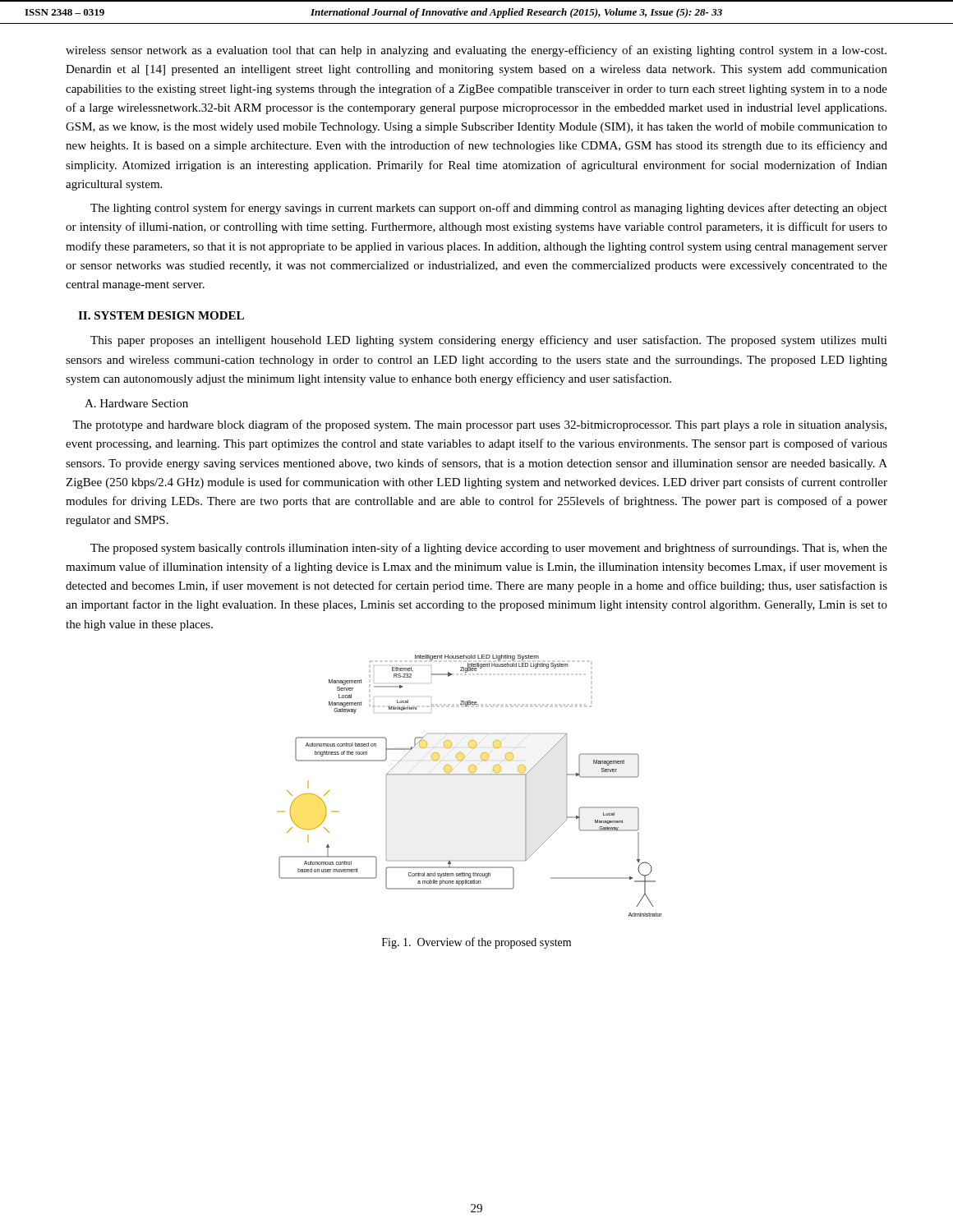Locate the text block that reads "The prototype and hardware block diagram"
The height and width of the screenshot is (1232, 953).
pos(476,473)
